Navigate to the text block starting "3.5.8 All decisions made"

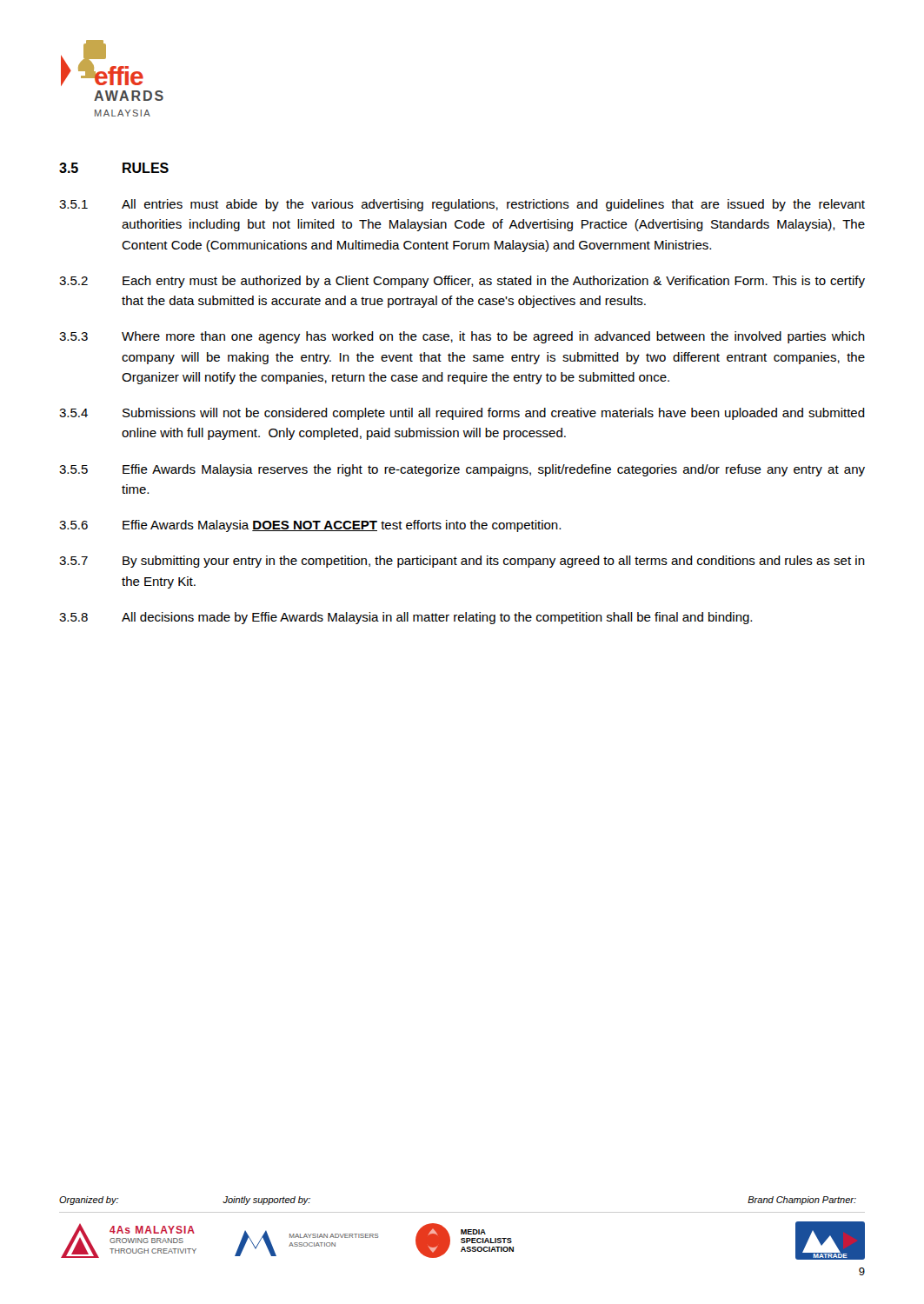[x=462, y=617]
